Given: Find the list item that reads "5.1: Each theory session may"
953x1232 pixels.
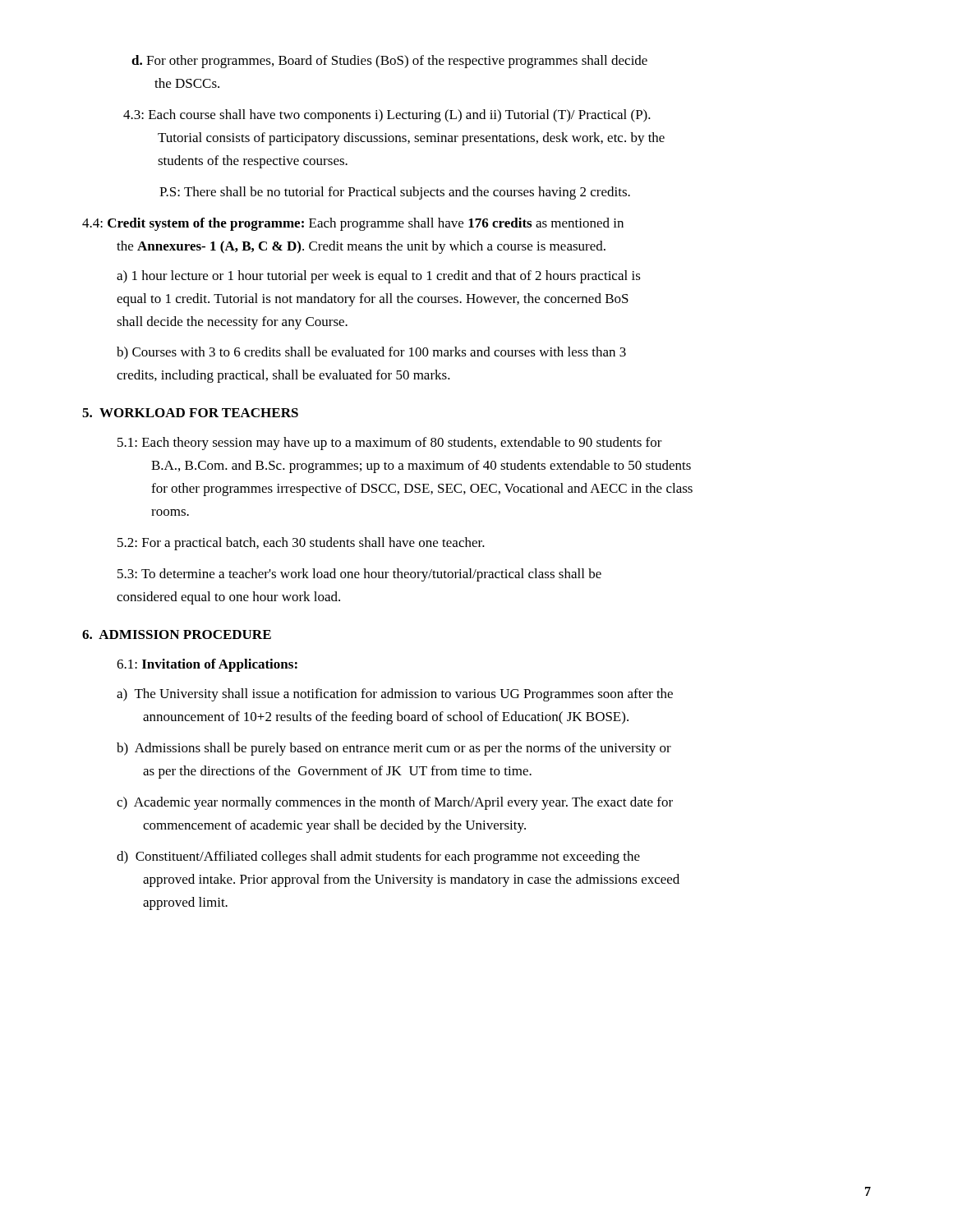Looking at the screenshot, I should [494, 477].
